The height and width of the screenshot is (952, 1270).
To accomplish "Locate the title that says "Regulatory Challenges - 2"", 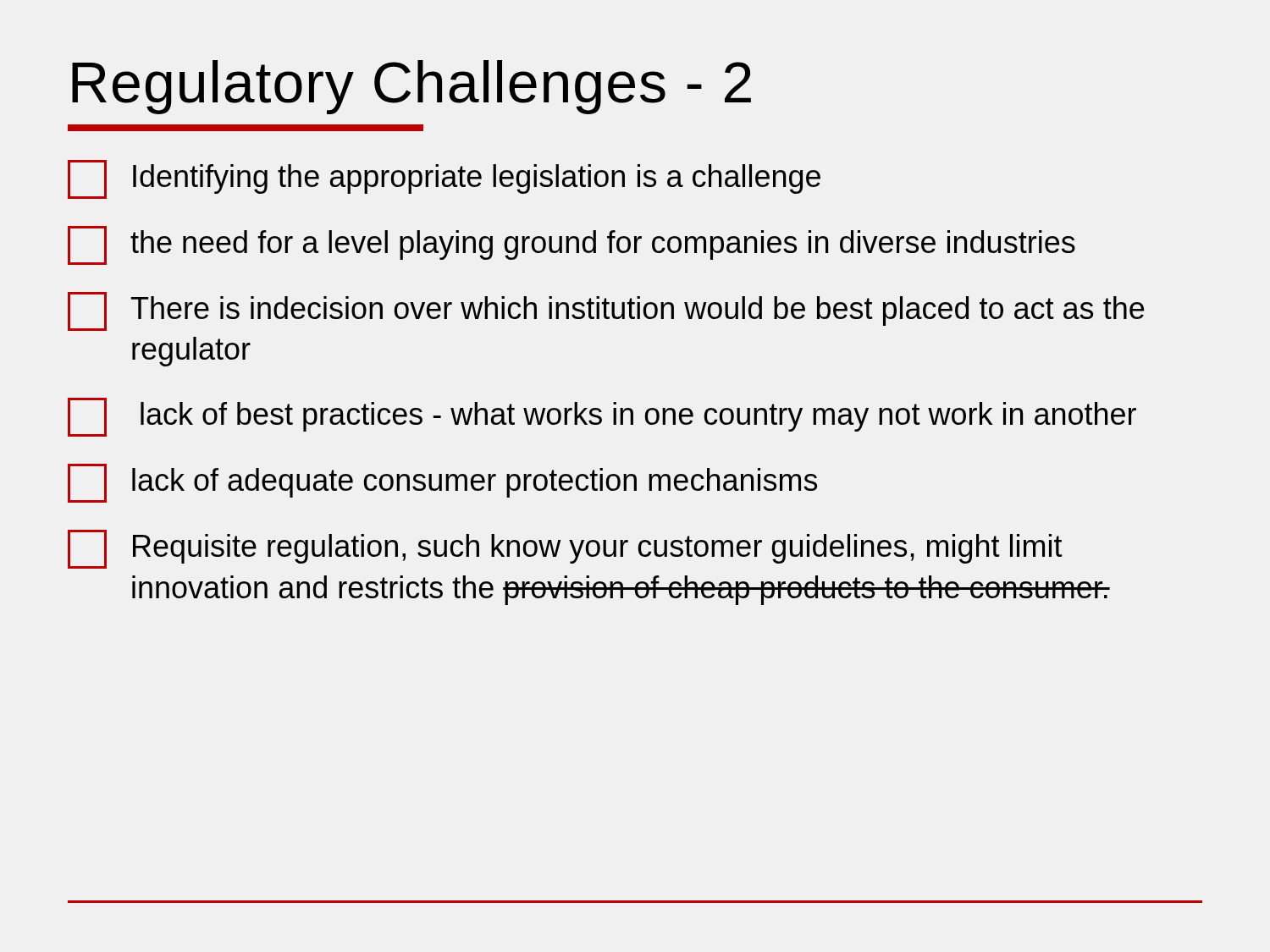I will coord(635,91).
